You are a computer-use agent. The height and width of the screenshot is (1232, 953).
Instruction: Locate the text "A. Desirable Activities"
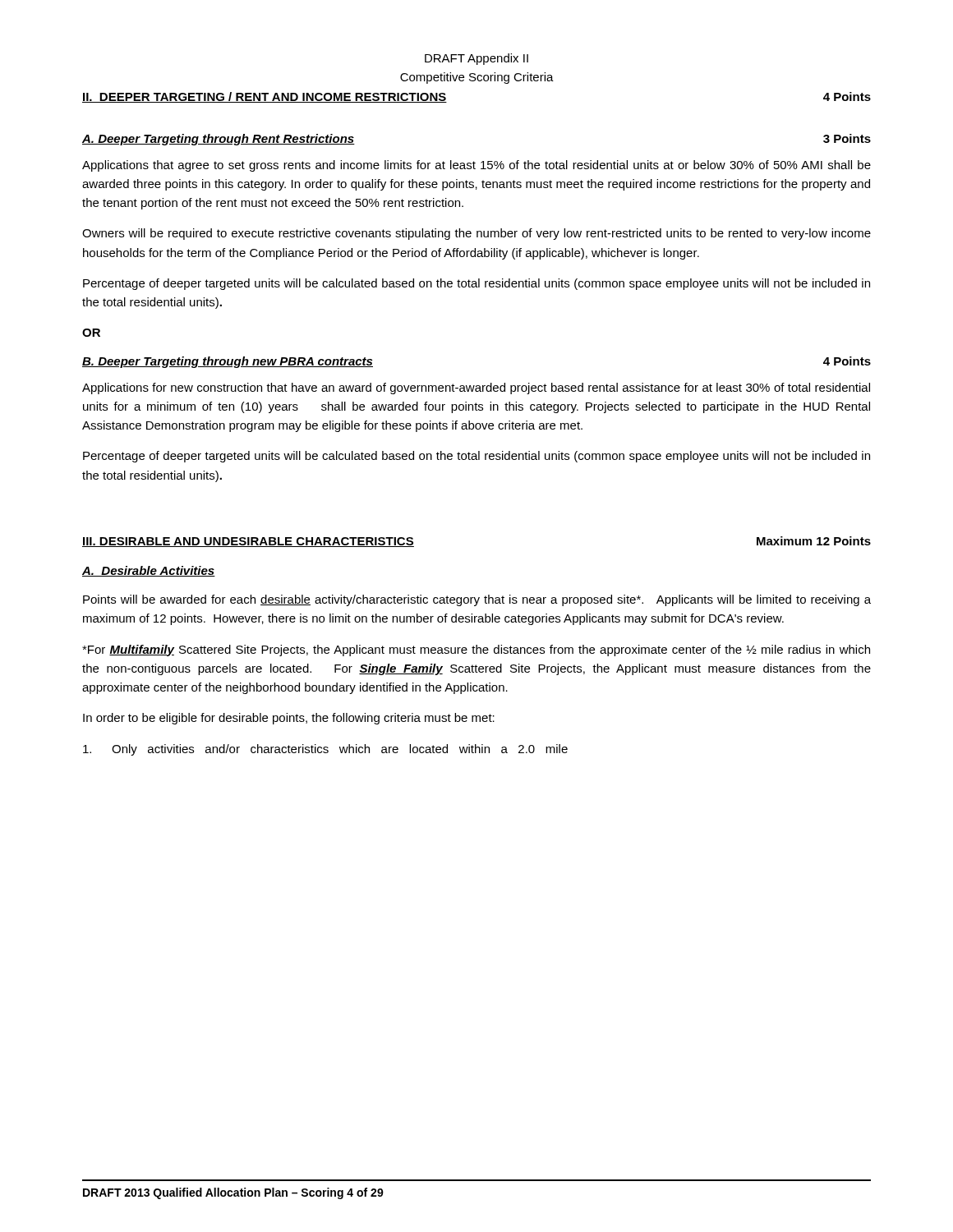pyautogui.click(x=149, y=571)
